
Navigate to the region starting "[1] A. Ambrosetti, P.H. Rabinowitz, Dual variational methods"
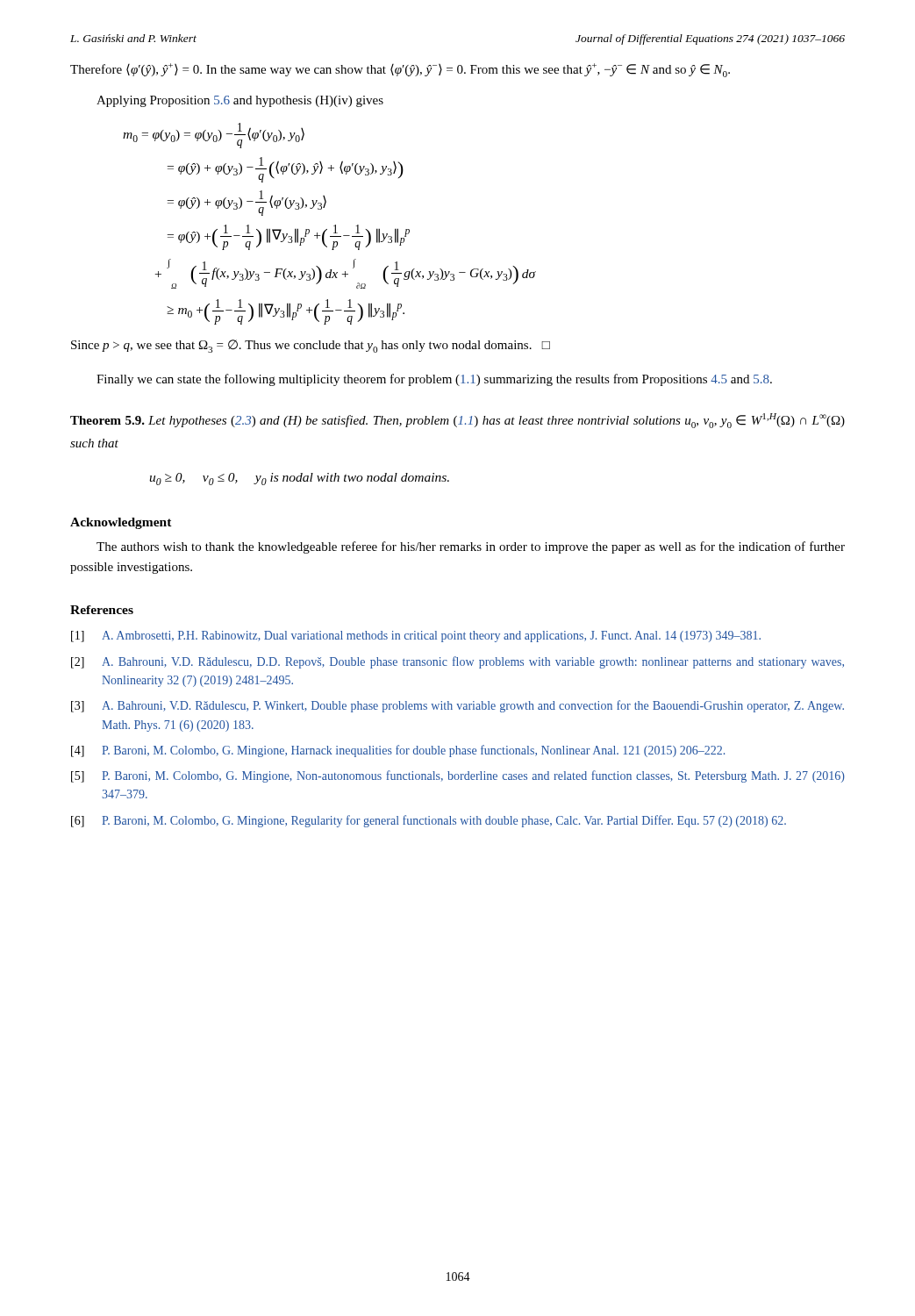coord(458,636)
